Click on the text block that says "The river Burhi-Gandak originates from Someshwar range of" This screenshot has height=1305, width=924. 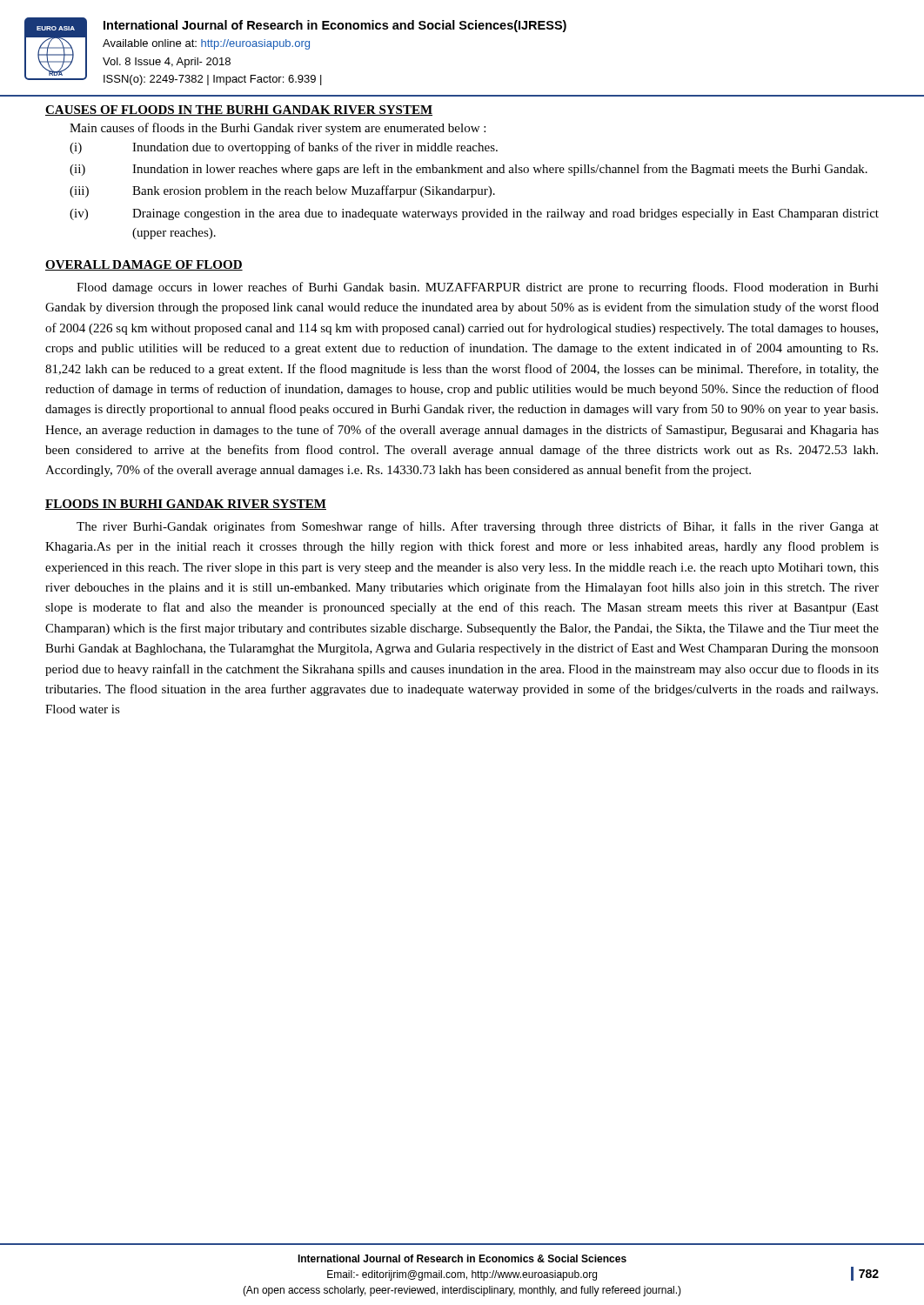click(462, 618)
